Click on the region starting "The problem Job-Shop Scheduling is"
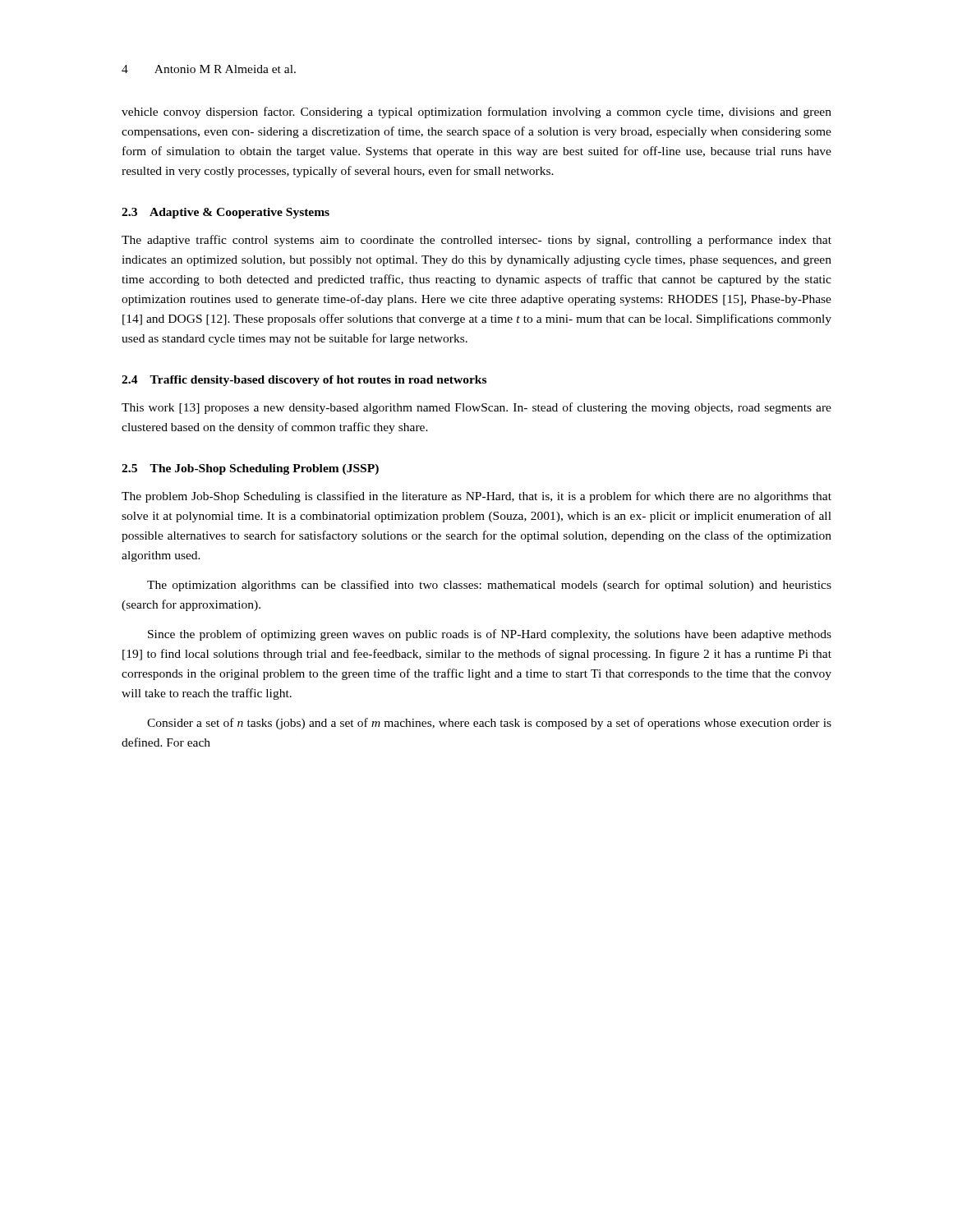 476,526
